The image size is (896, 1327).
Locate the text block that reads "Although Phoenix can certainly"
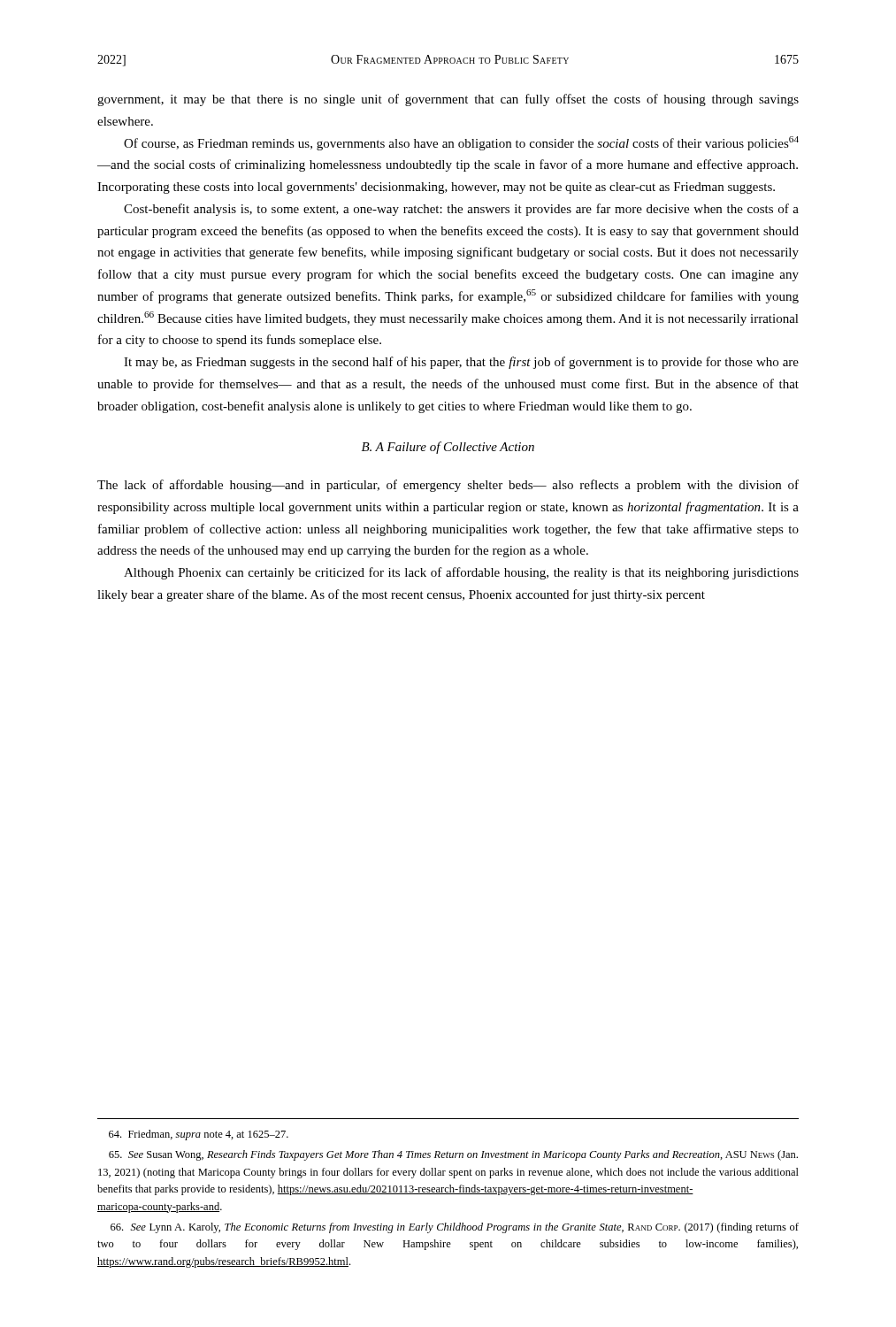pyautogui.click(x=448, y=584)
